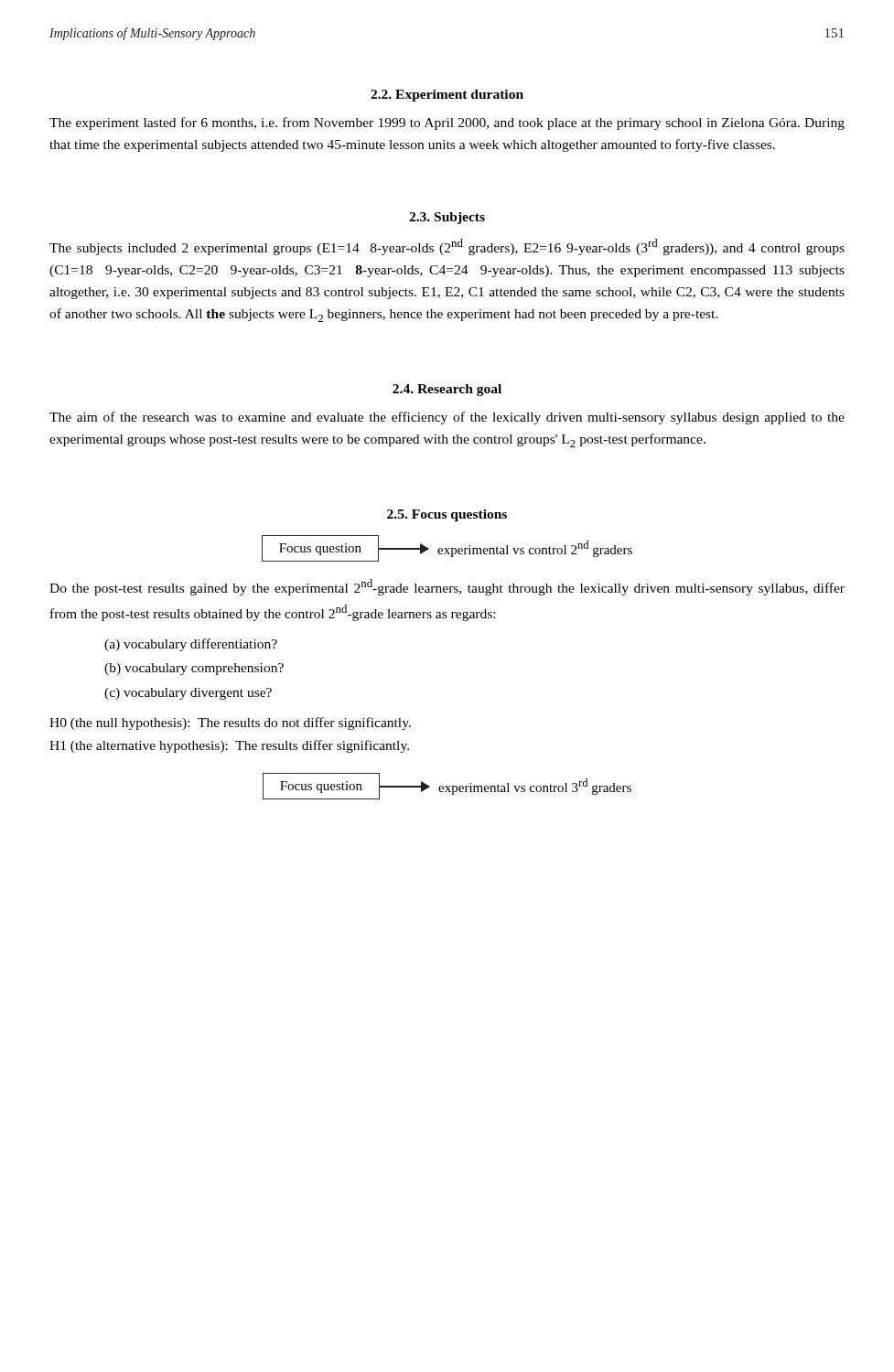The height and width of the screenshot is (1372, 894).
Task: Where is the passage that starts "Do the post-test results gained"?
Action: pyautogui.click(x=447, y=599)
